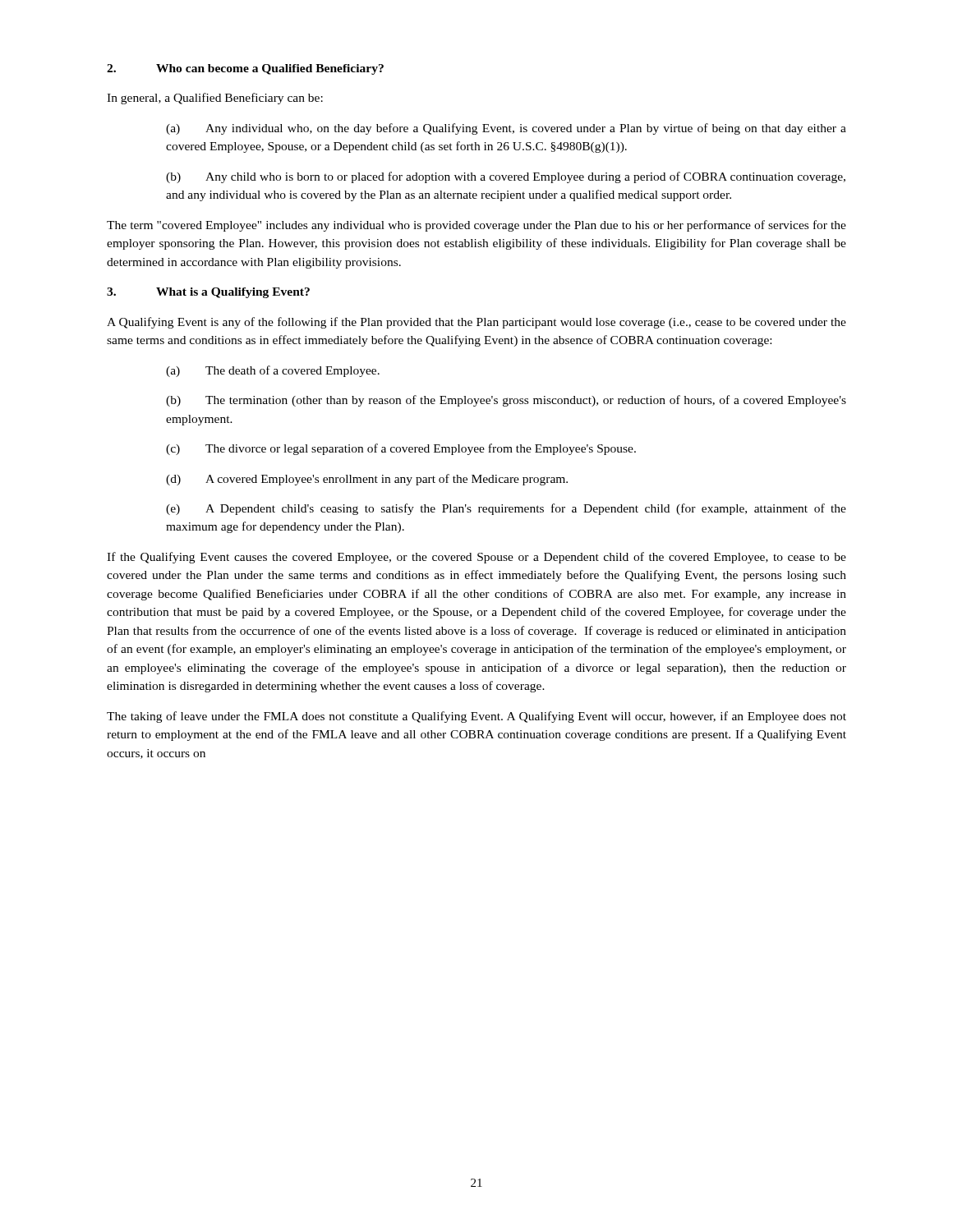Viewport: 953px width, 1232px height.
Task: Click on the text starting "(b)Any child who is"
Action: tap(506, 184)
